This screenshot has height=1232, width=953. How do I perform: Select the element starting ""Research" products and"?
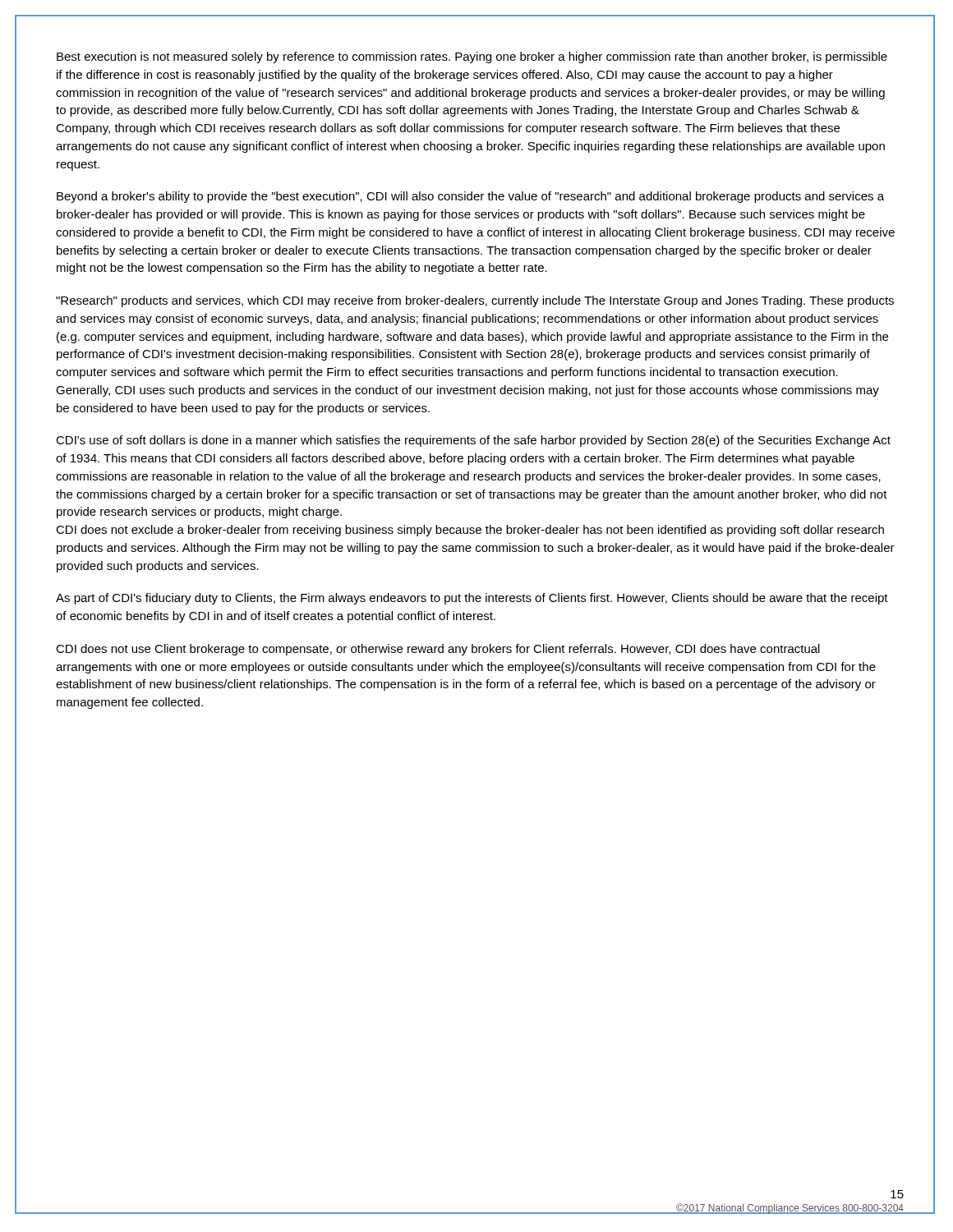[x=475, y=354]
